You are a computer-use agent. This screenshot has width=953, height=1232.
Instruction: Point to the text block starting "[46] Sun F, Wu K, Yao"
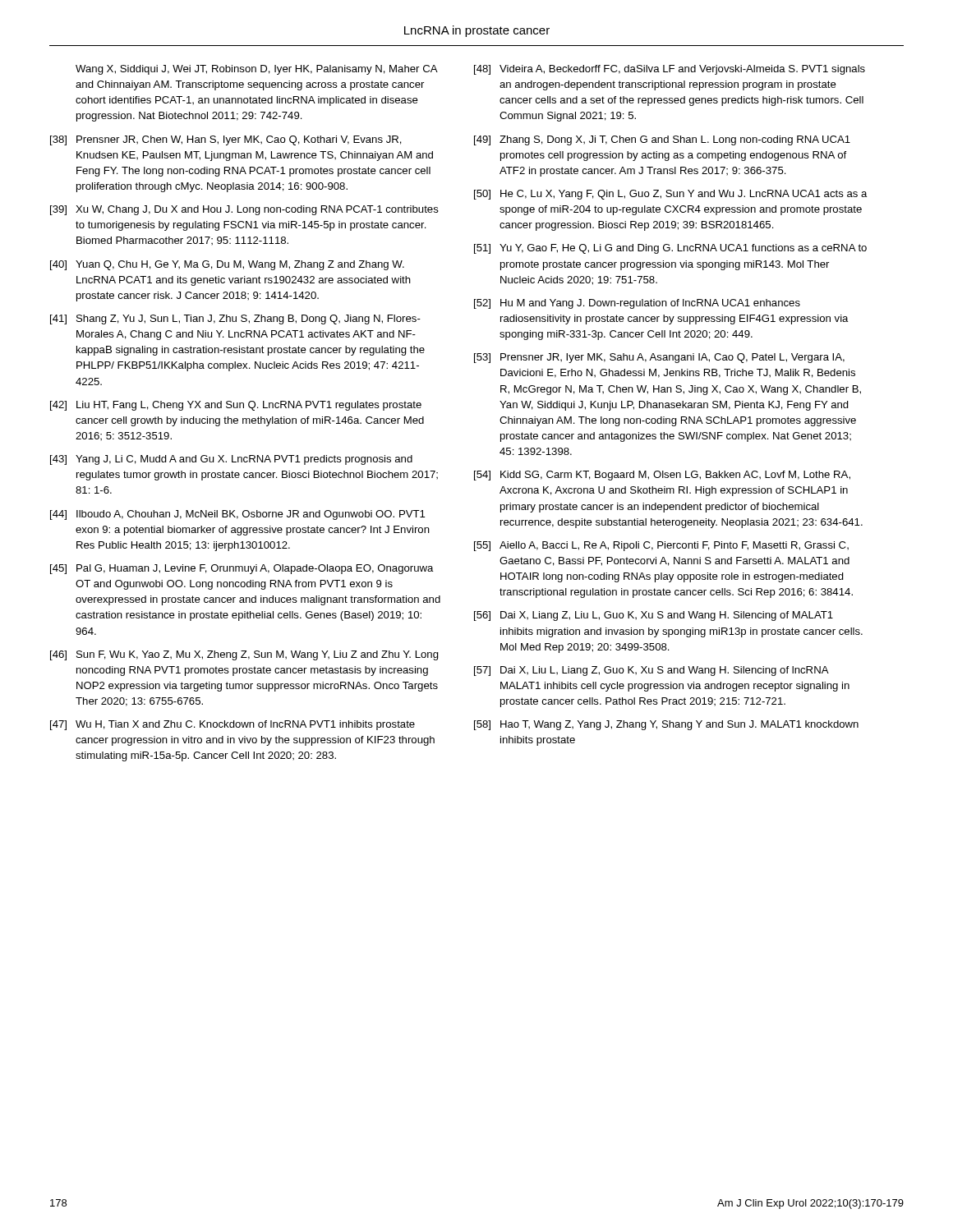coord(246,678)
